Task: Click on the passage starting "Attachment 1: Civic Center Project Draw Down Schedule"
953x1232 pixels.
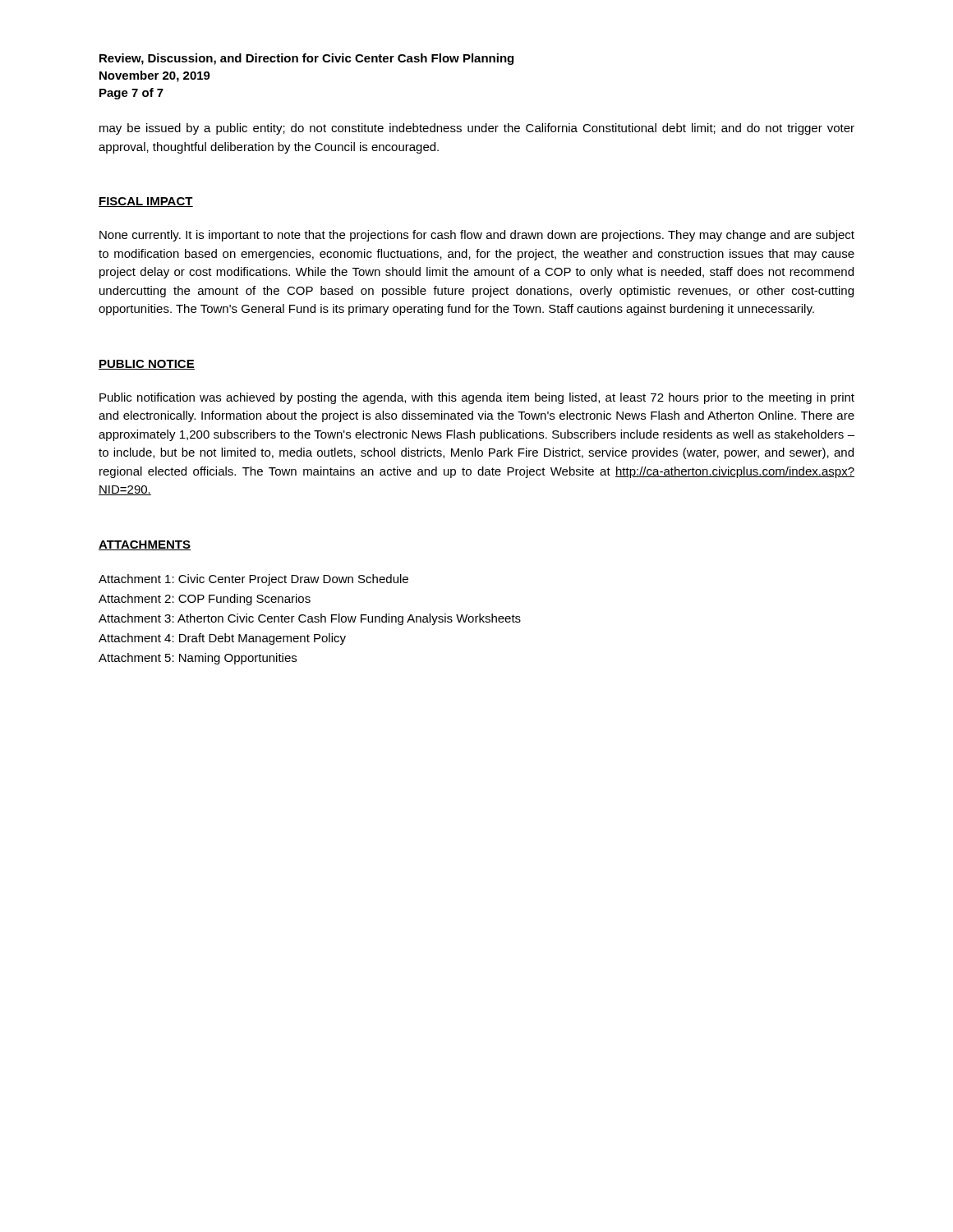Action: (254, 578)
